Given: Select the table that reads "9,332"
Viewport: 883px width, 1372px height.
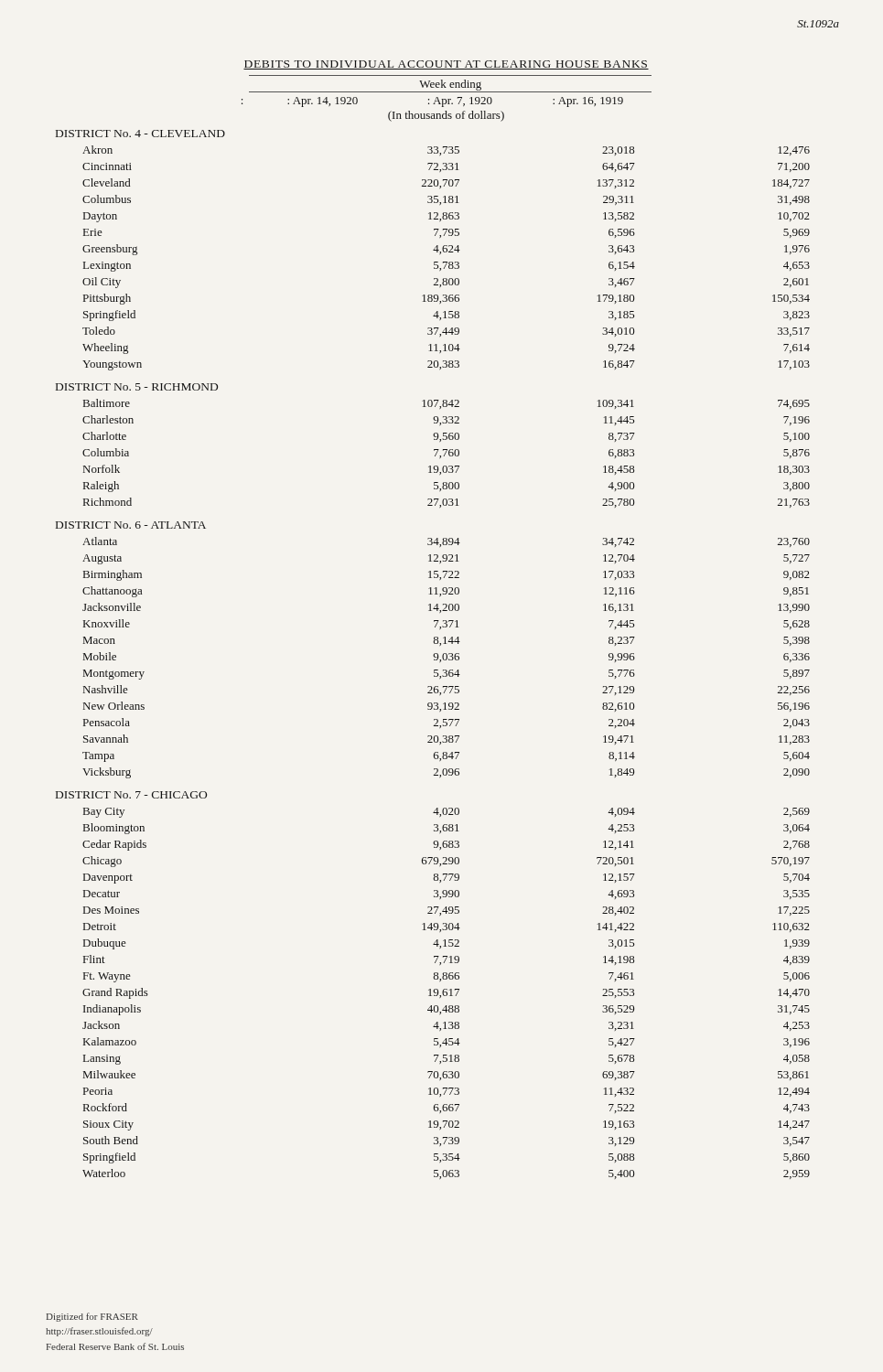Looking at the screenshot, I should pos(446,453).
